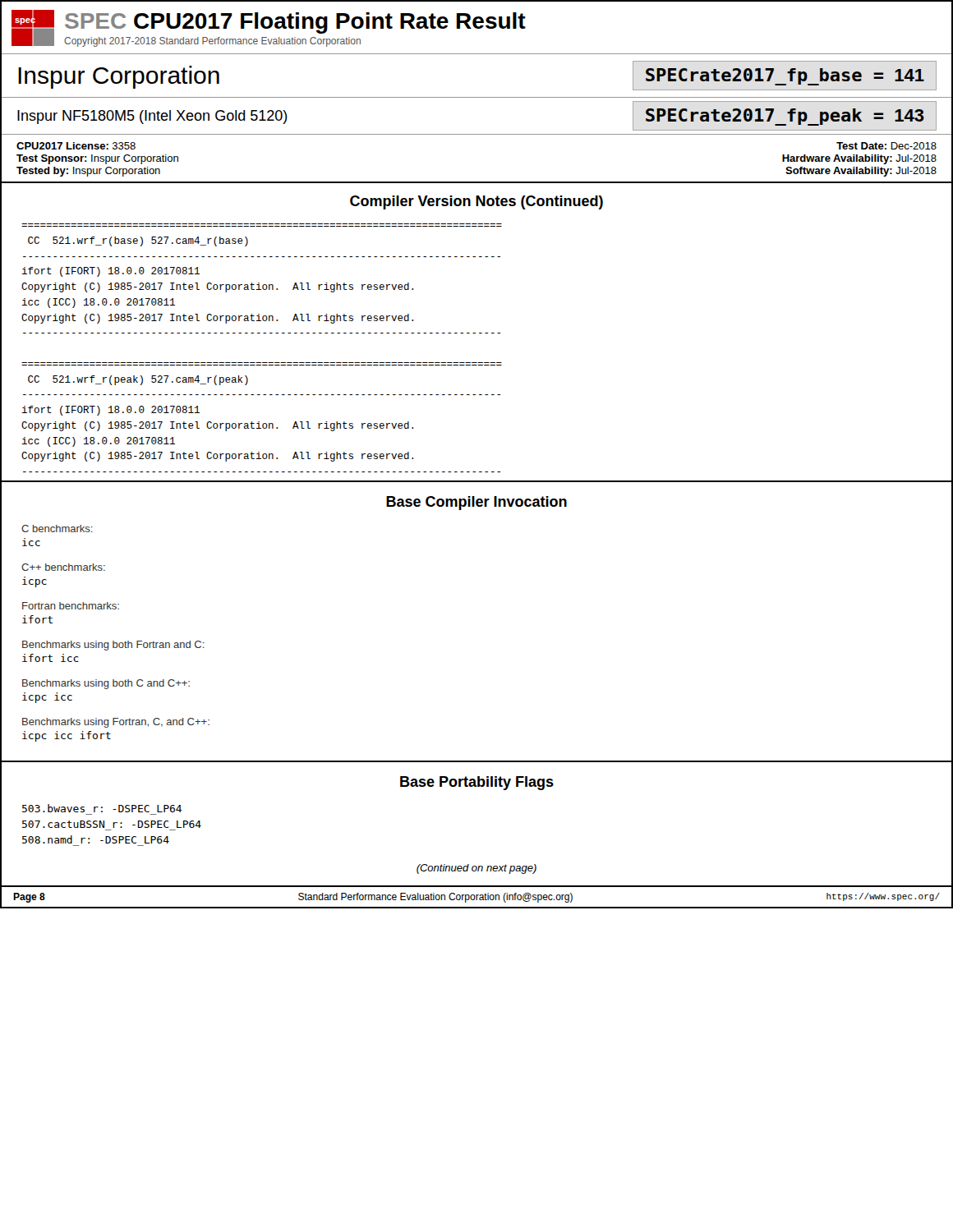Find the text block that says "Inspur NF5180M5 (Intel Xeon Gold"
The width and height of the screenshot is (953, 1232).
141,115
